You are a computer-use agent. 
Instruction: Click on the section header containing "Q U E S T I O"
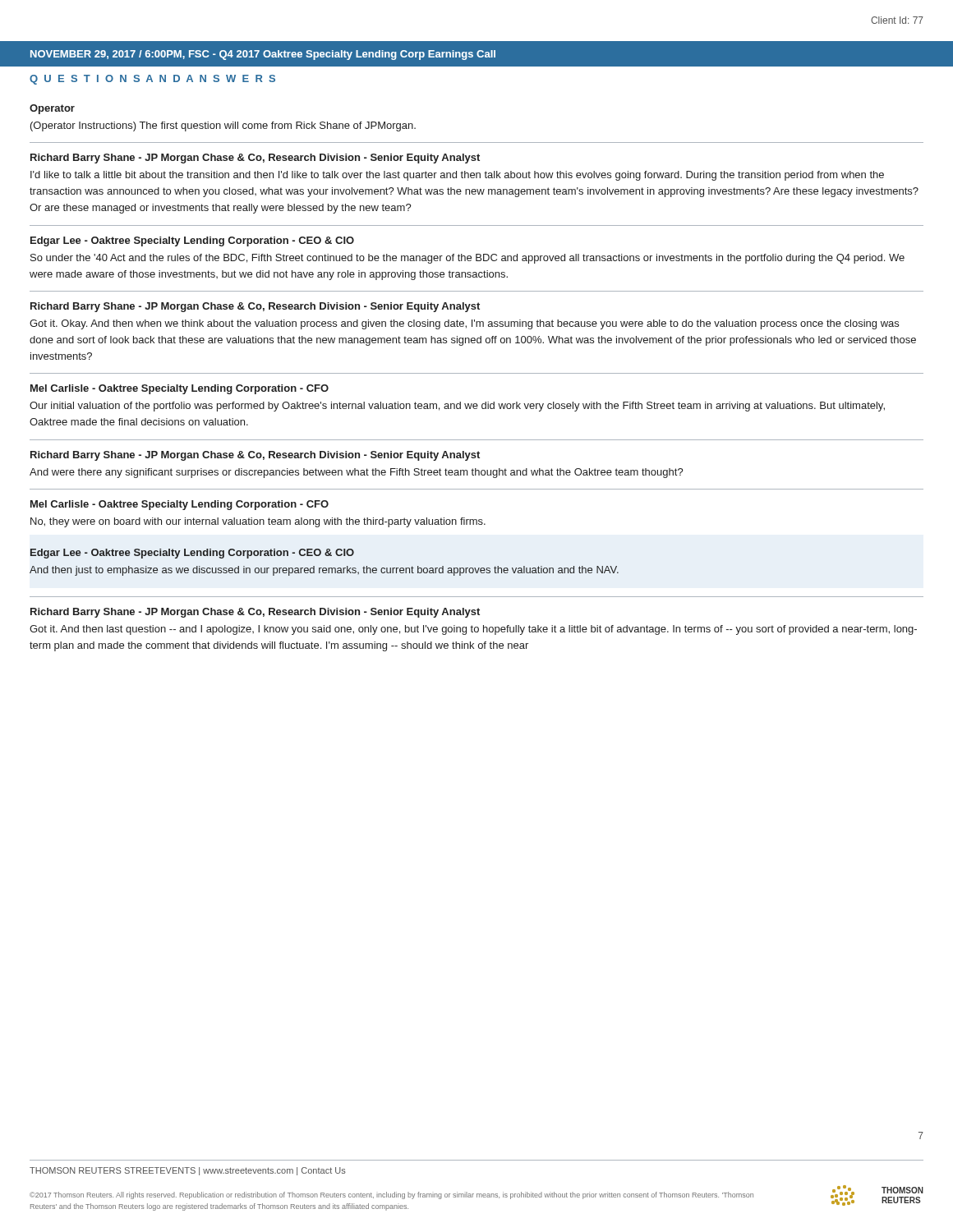click(x=153, y=78)
